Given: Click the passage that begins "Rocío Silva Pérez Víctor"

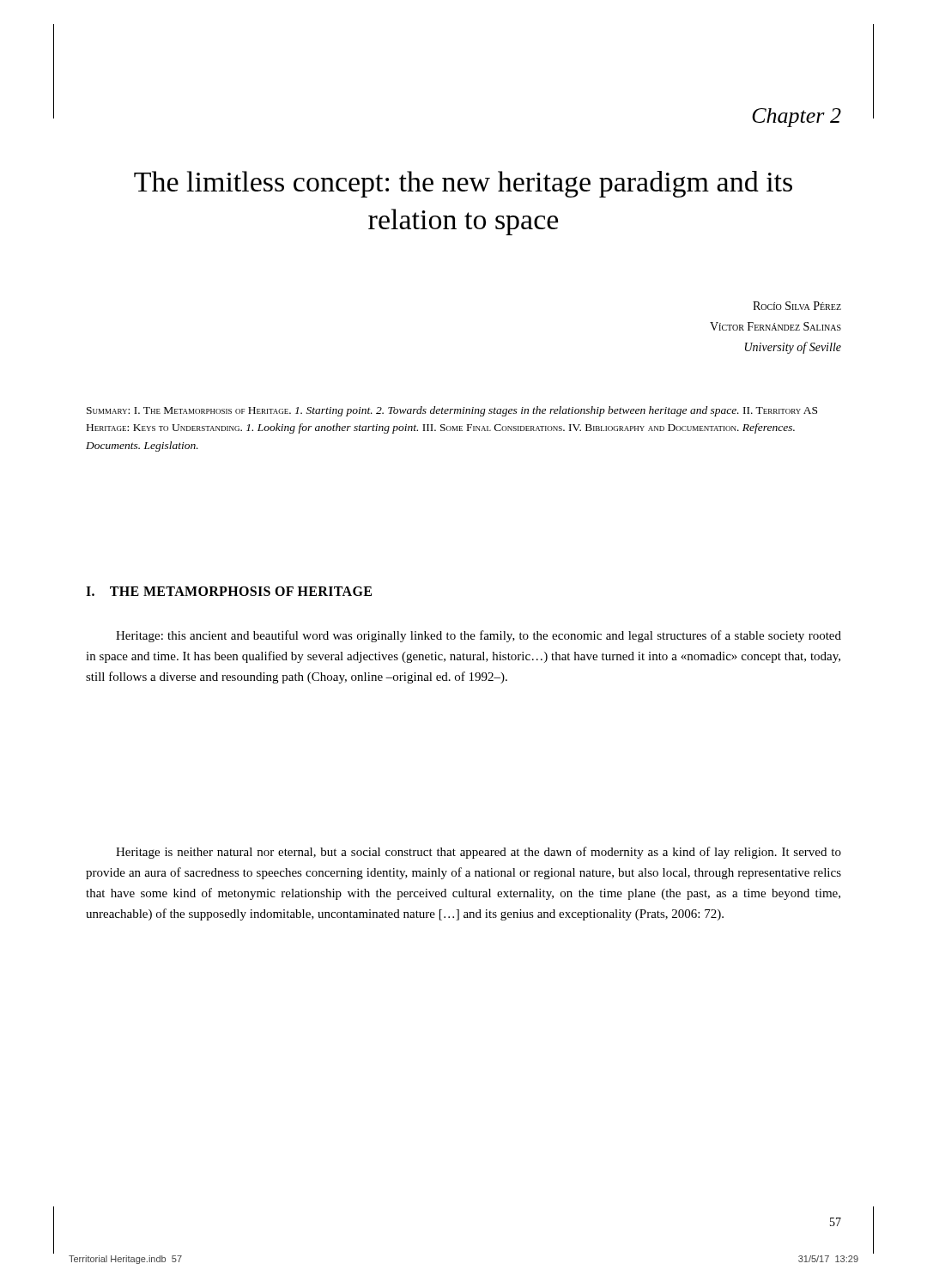Looking at the screenshot, I should [775, 327].
